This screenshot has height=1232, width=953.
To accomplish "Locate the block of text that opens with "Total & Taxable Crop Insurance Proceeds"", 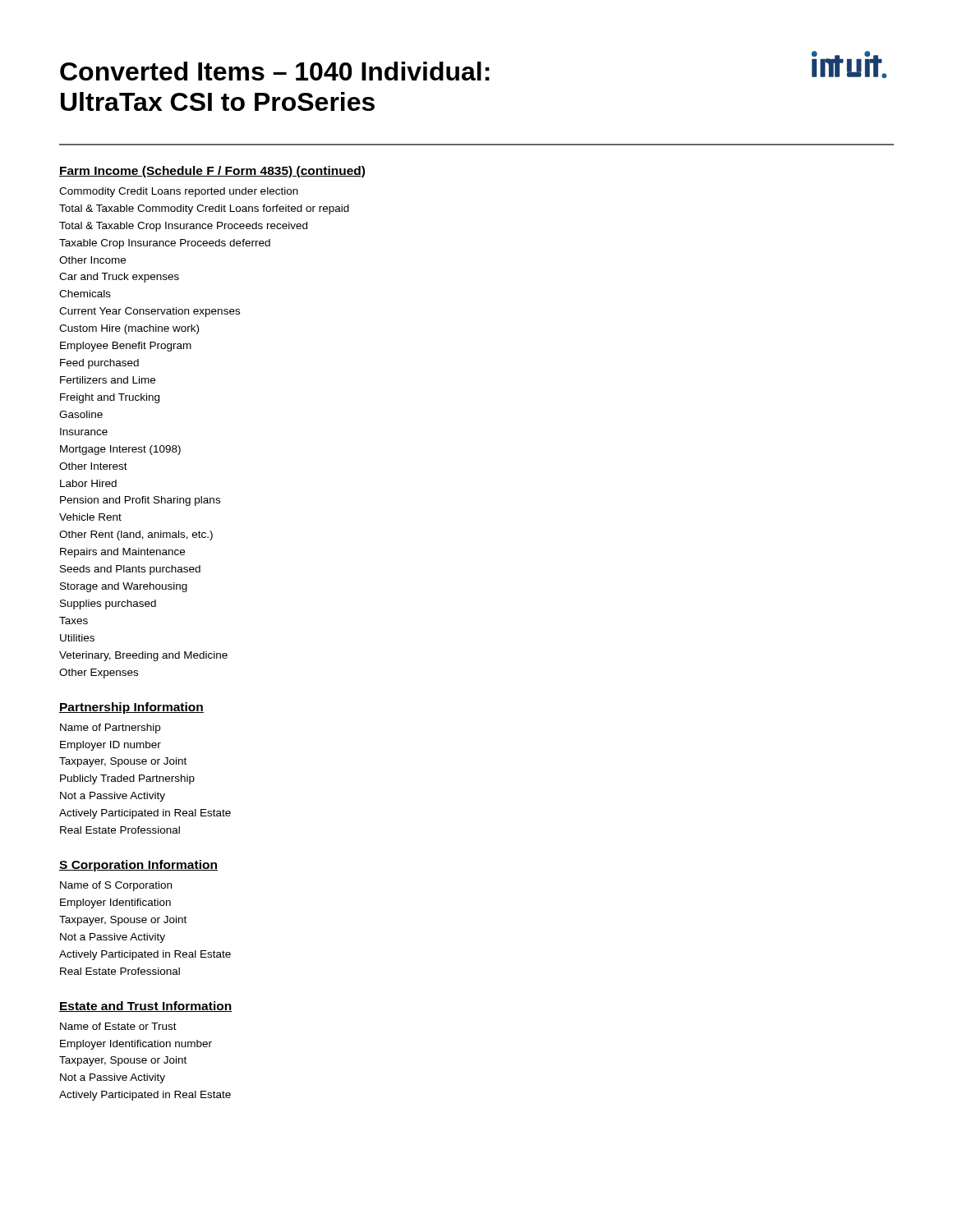I will 184,225.
